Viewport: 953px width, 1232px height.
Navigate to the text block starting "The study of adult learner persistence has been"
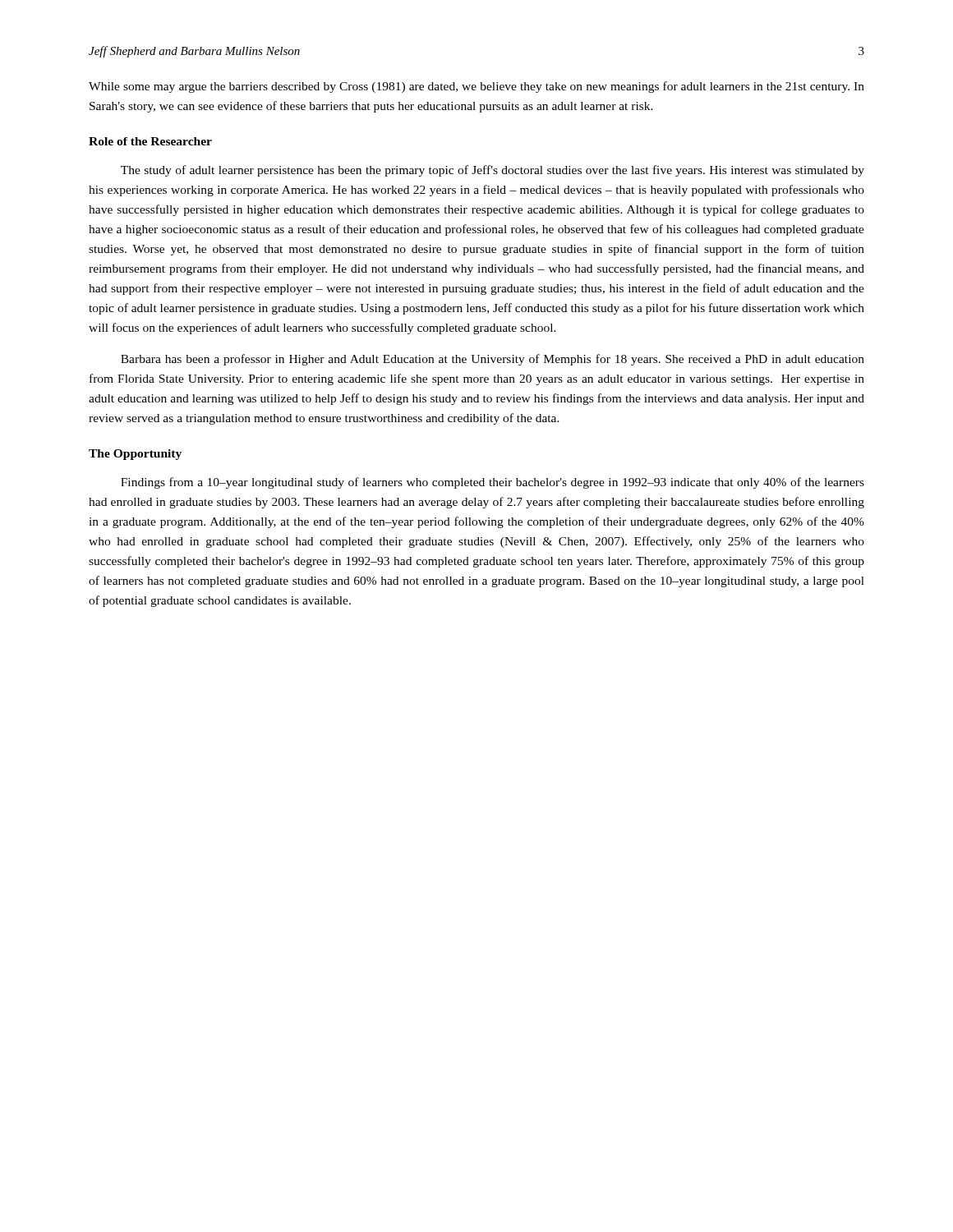point(476,249)
